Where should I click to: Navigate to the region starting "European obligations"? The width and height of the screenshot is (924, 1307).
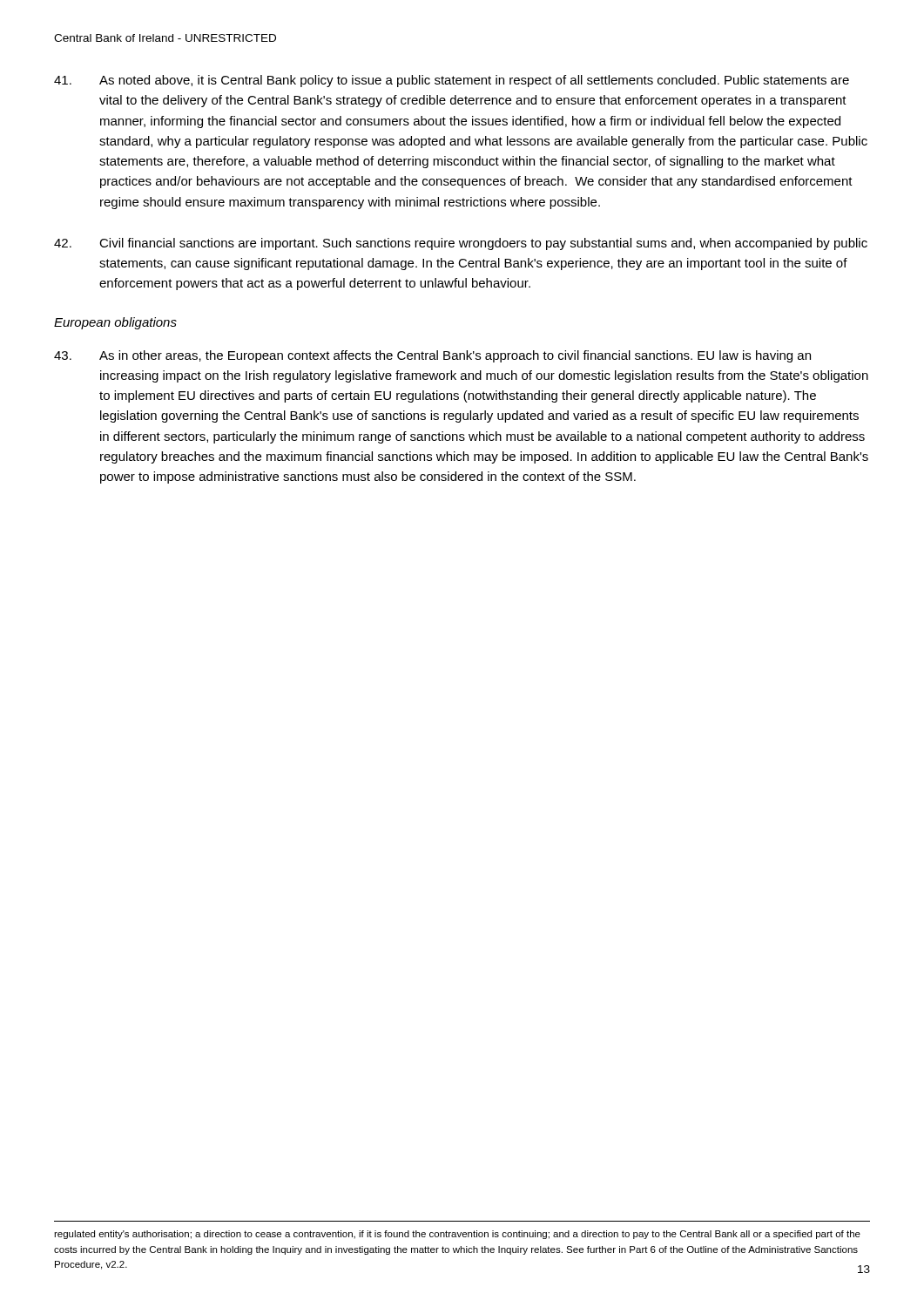(115, 322)
